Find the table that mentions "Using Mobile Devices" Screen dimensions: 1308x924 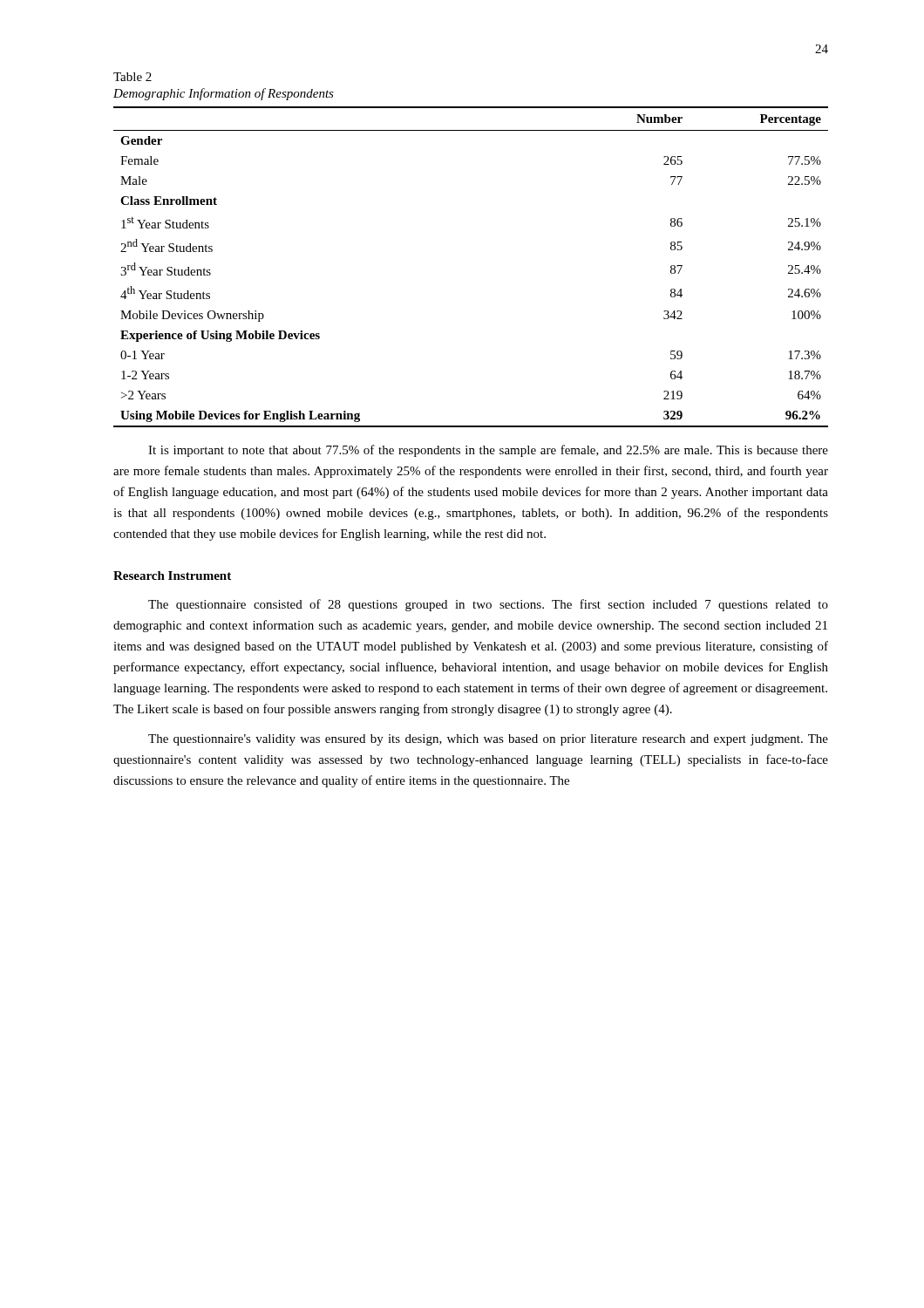(x=471, y=267)
